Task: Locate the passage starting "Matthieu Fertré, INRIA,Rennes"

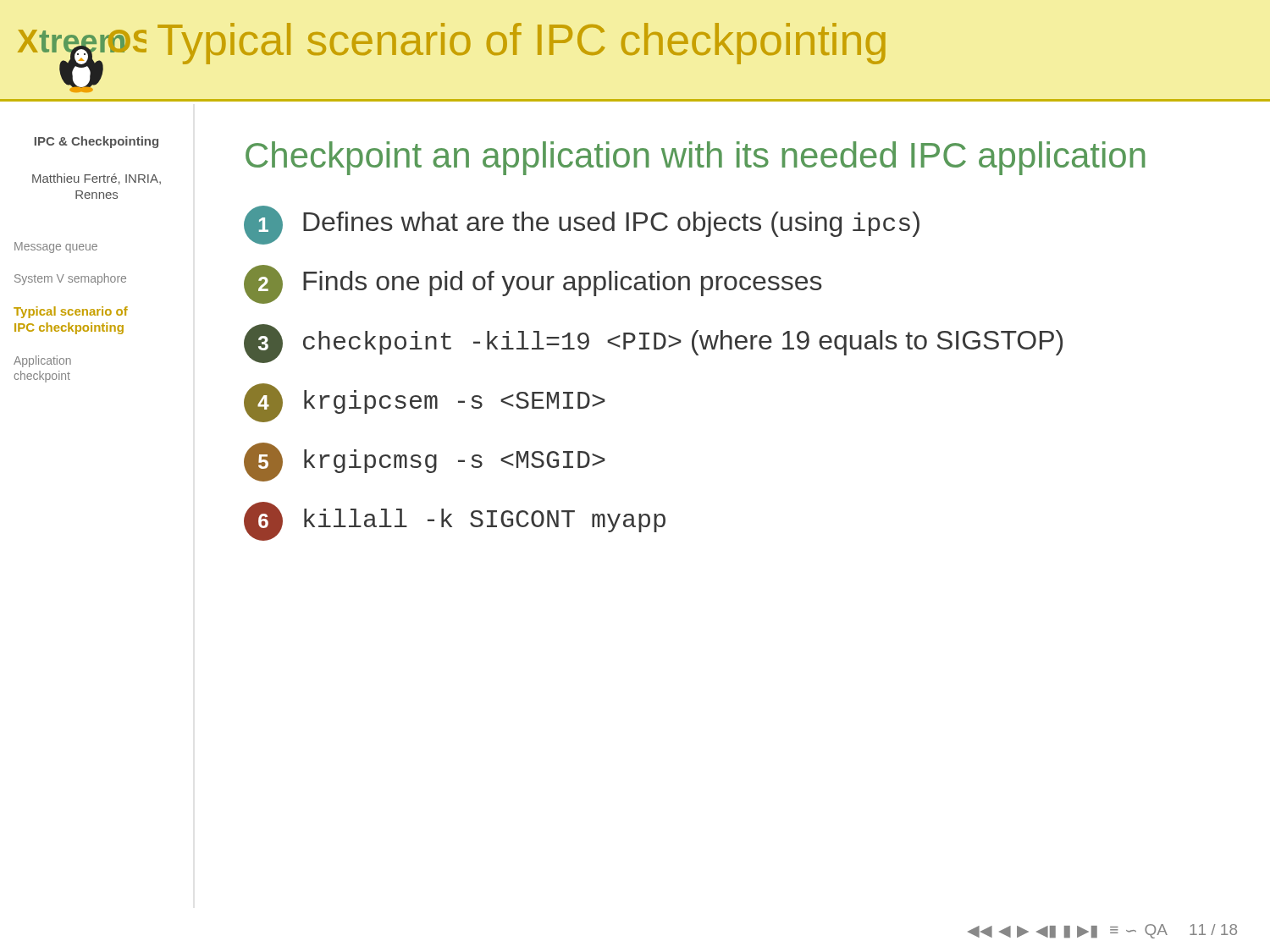Action: pos(97,186)
